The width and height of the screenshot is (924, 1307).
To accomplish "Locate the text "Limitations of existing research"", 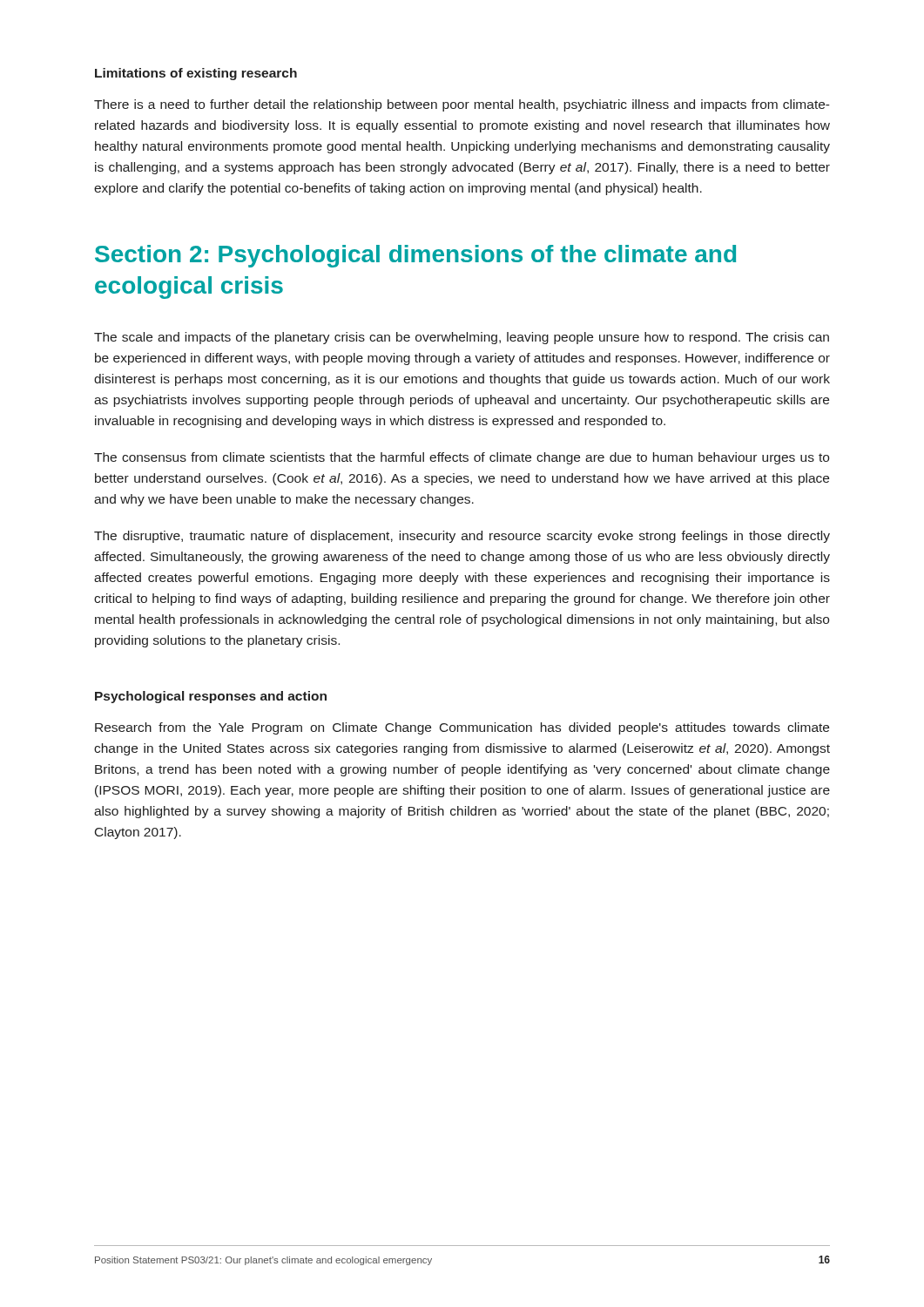I will (196, 73).
